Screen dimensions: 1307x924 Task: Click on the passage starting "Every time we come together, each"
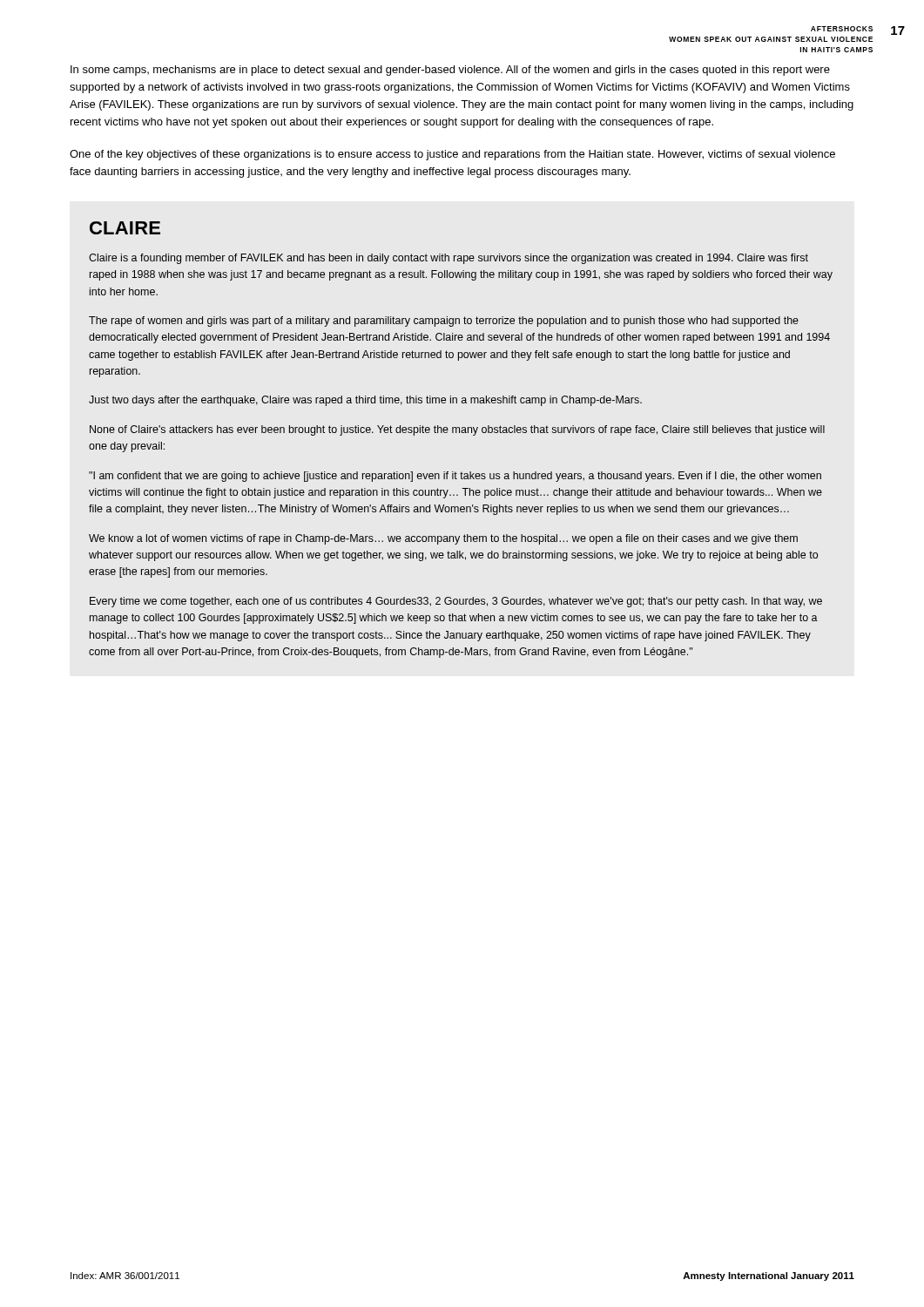tap(456, 626)
